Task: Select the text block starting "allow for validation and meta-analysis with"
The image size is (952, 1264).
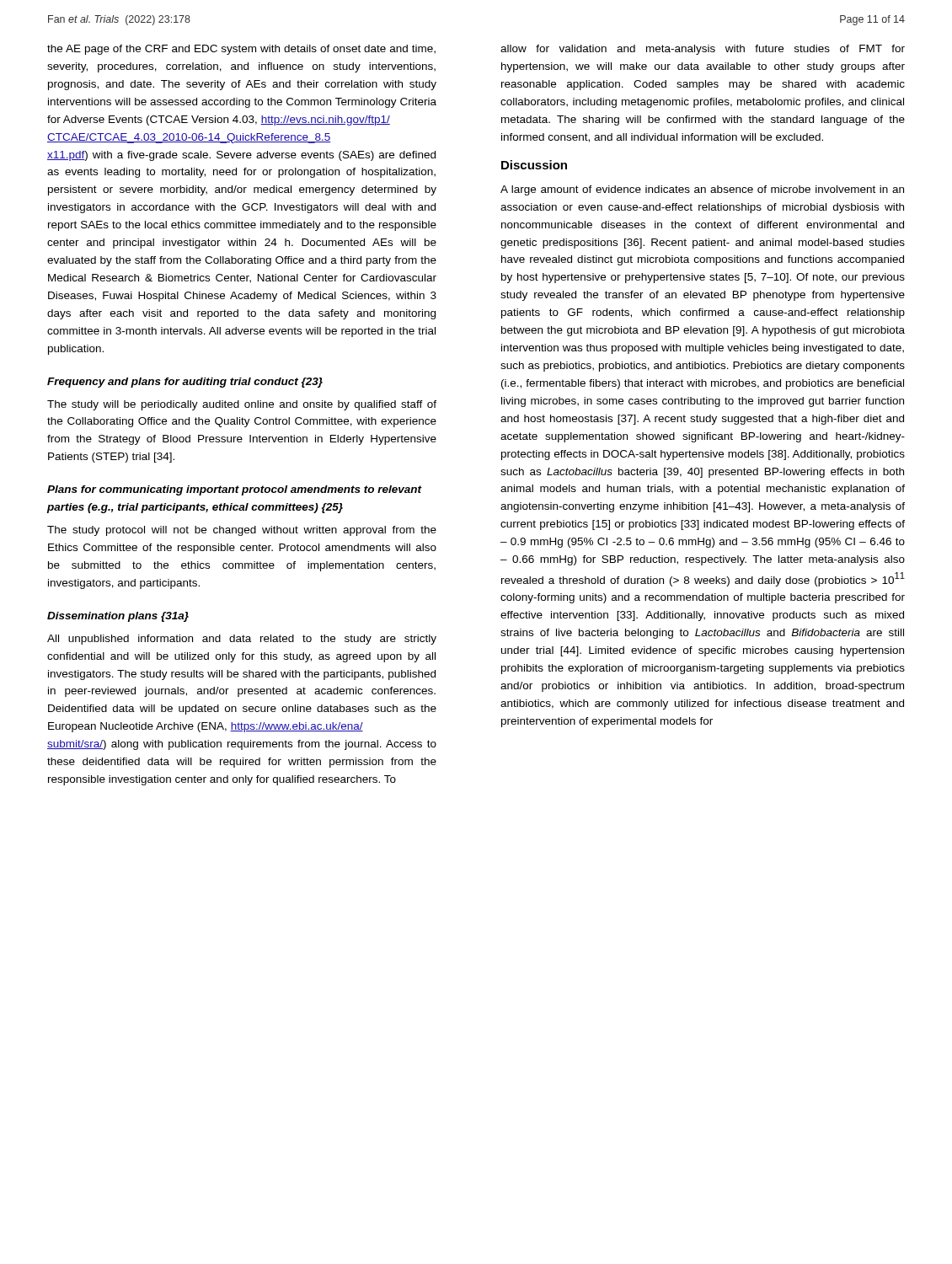Action: tap(703, 93)
